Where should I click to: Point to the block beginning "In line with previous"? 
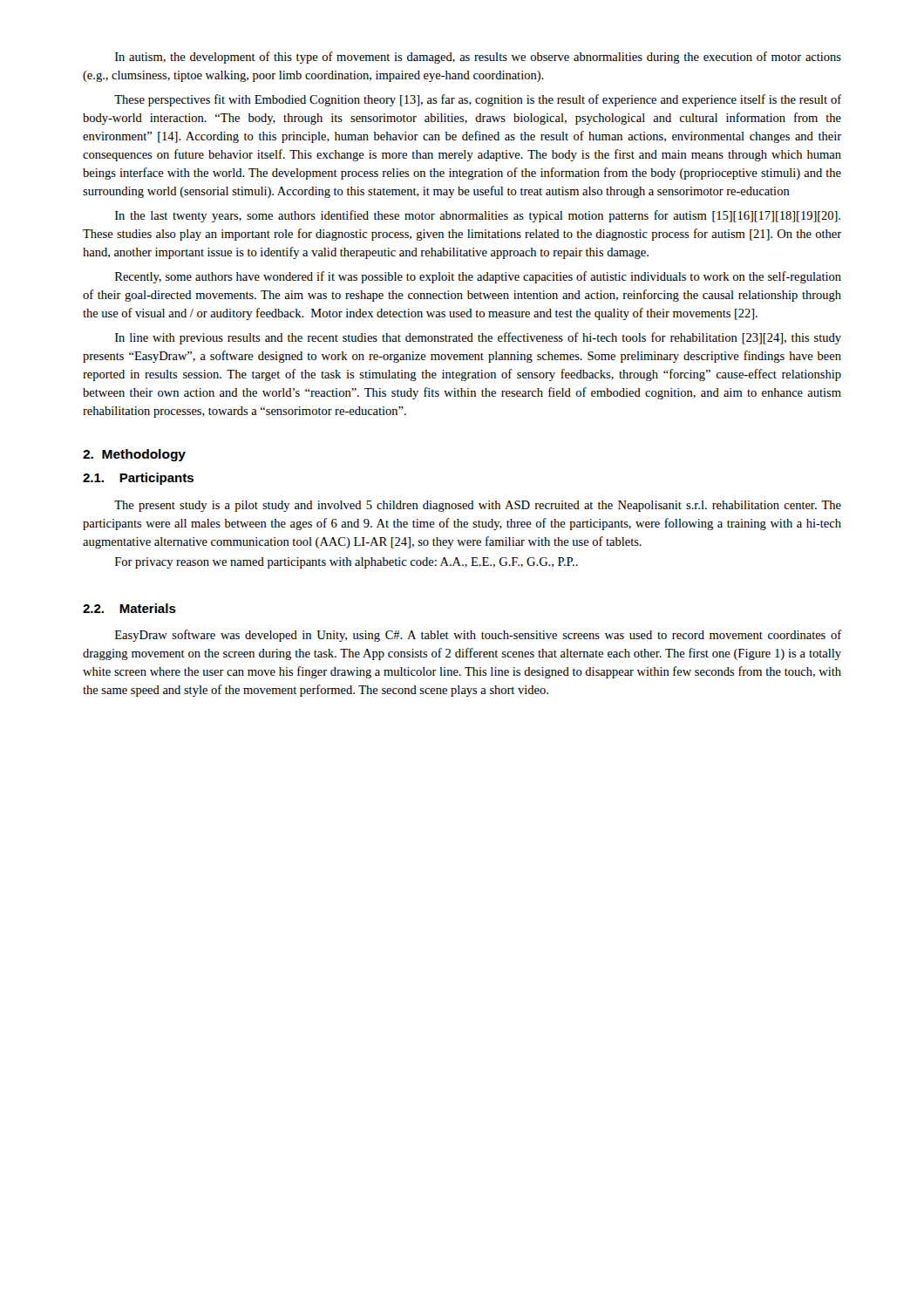click(462, 375)
